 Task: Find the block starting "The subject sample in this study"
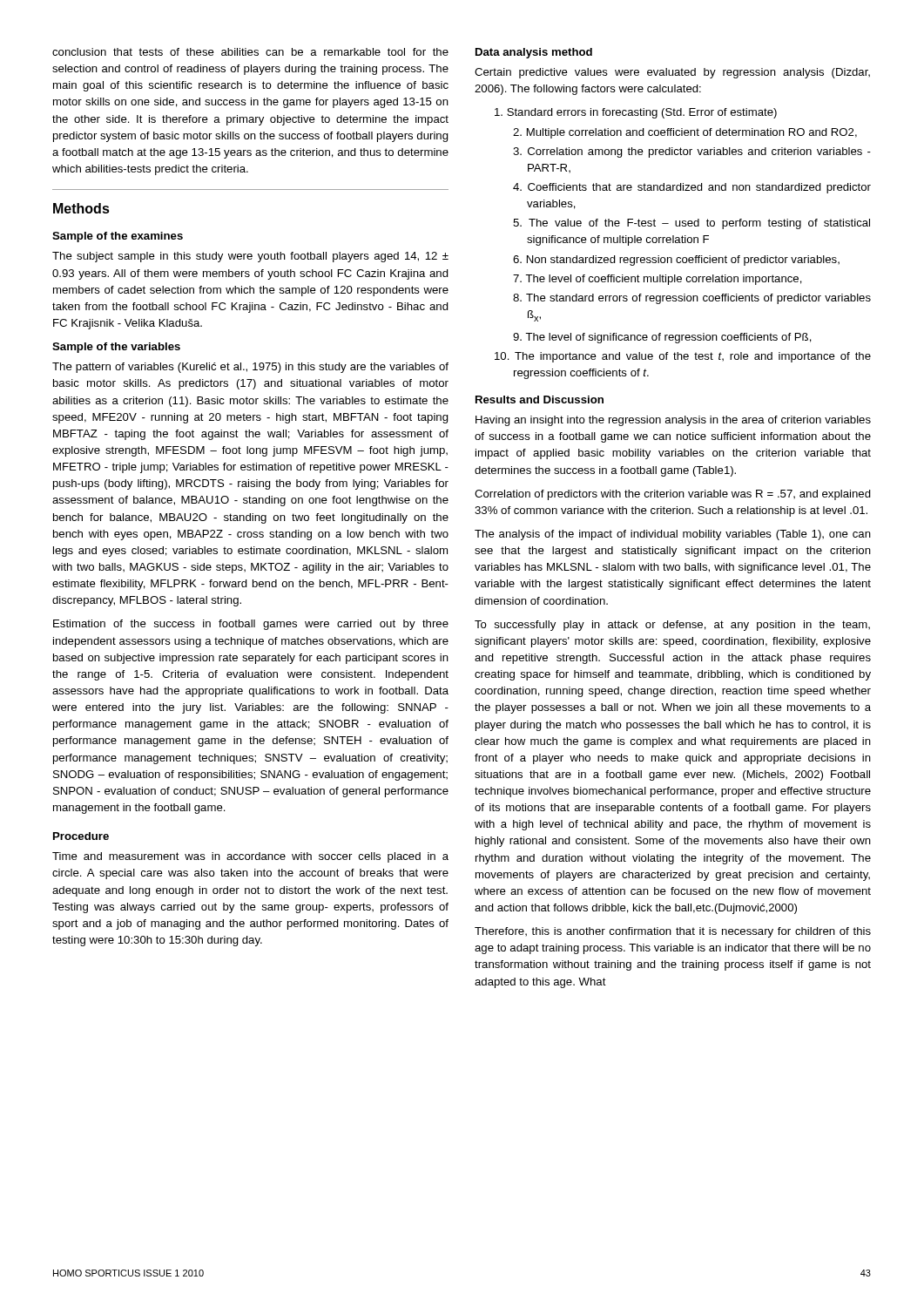[250, 290]
